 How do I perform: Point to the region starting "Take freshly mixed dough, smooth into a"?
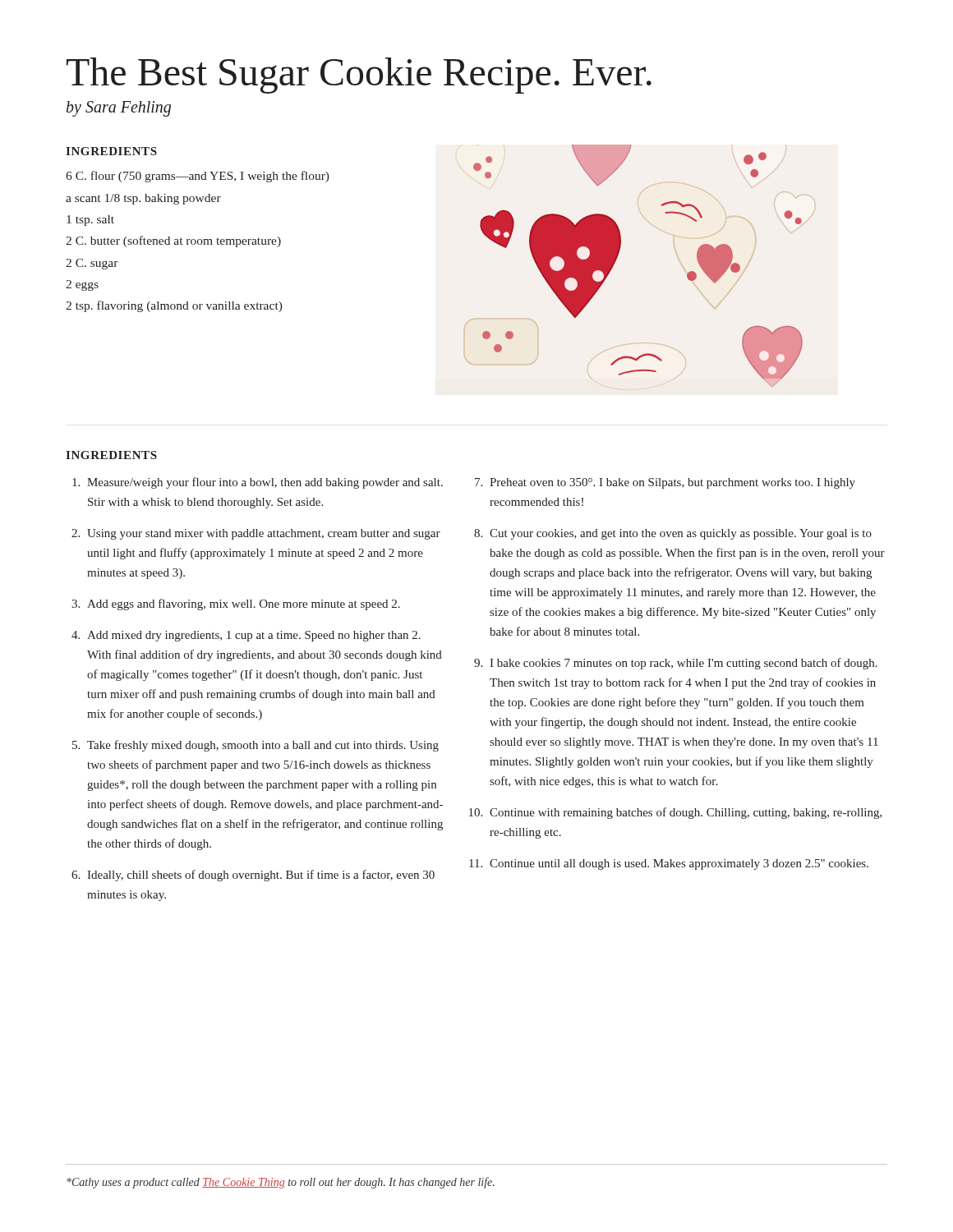pos(265,794)
